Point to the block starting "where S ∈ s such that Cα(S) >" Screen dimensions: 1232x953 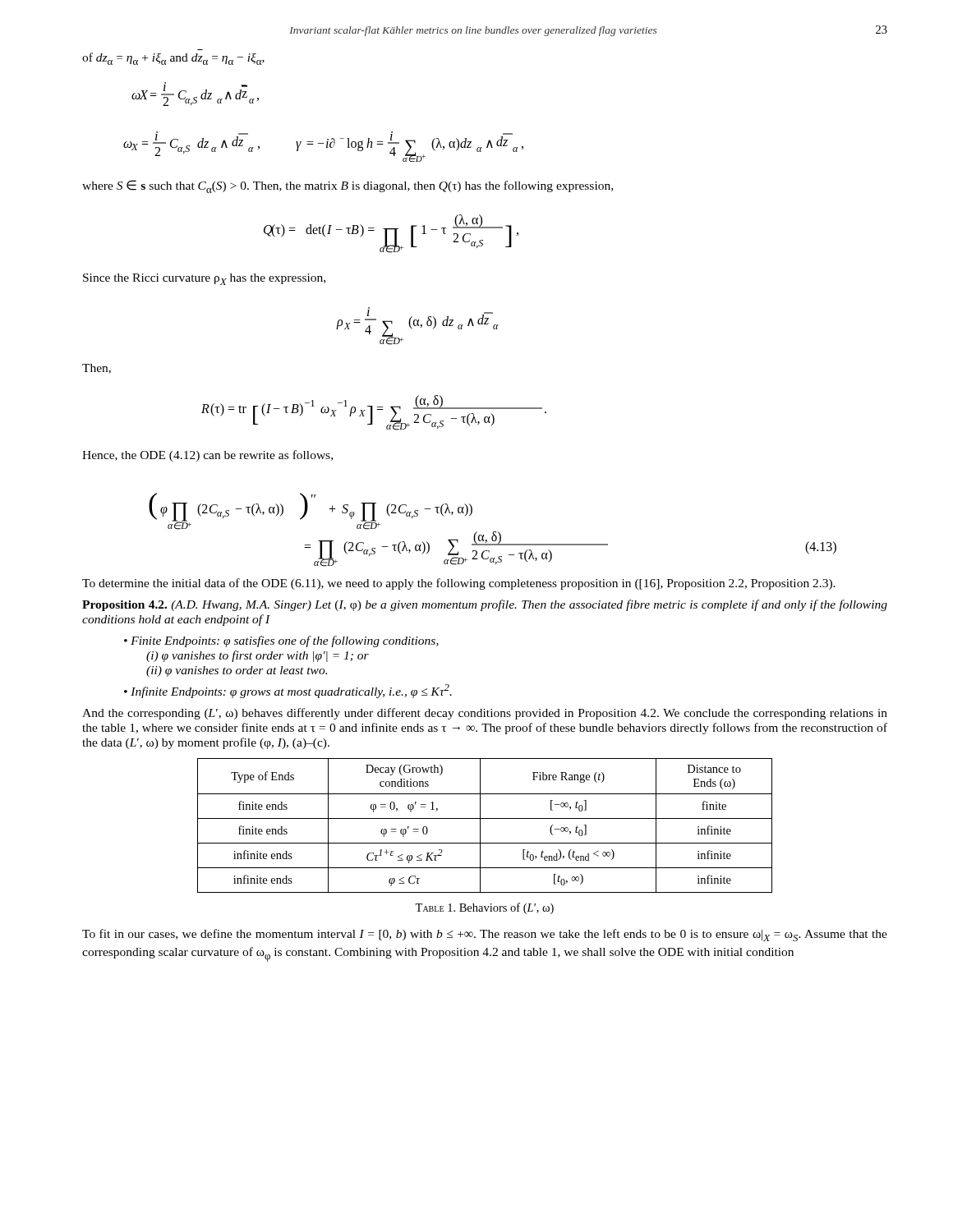348,187
